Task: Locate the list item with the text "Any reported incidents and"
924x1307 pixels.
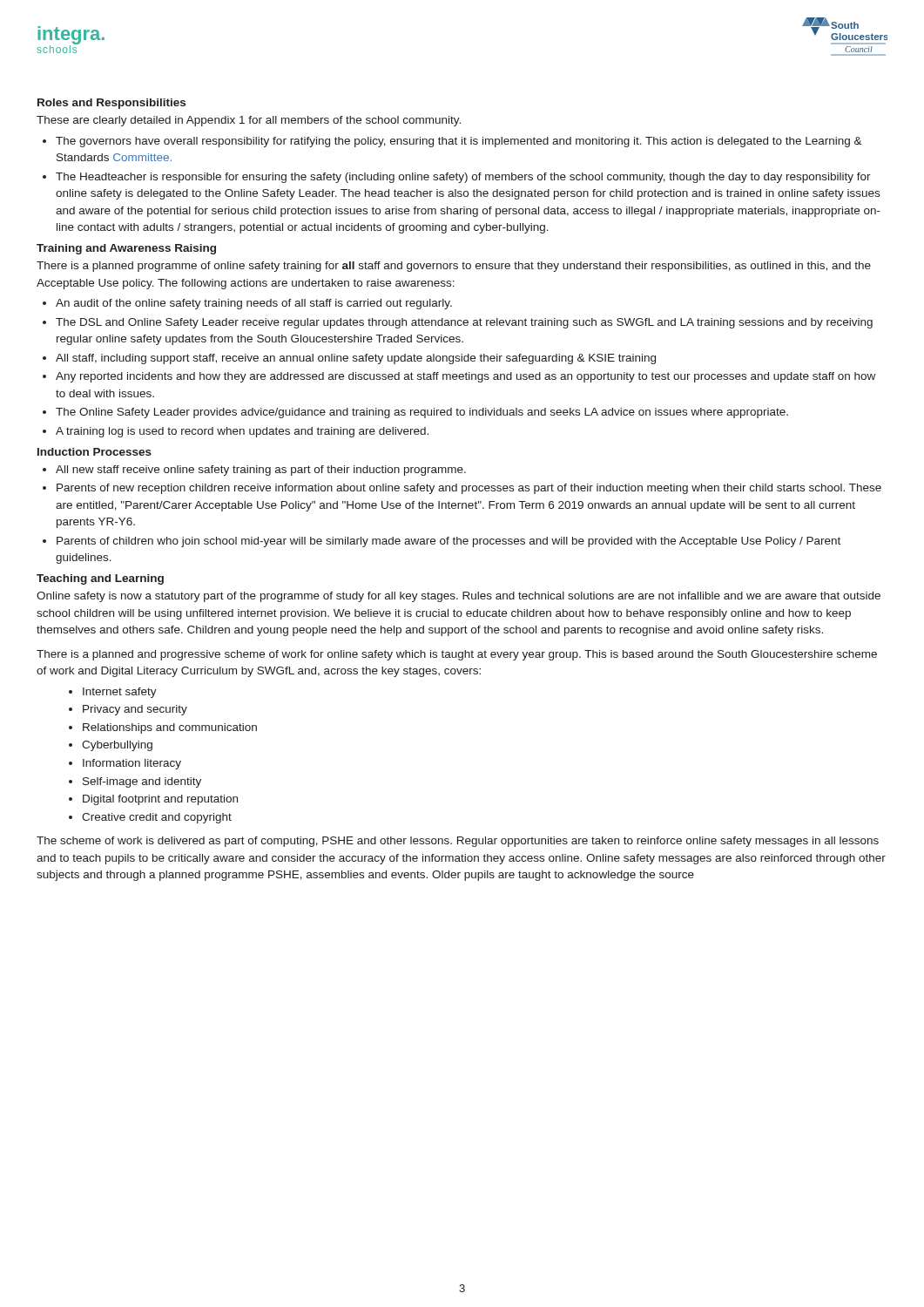Action: click(x=466, y=385)
